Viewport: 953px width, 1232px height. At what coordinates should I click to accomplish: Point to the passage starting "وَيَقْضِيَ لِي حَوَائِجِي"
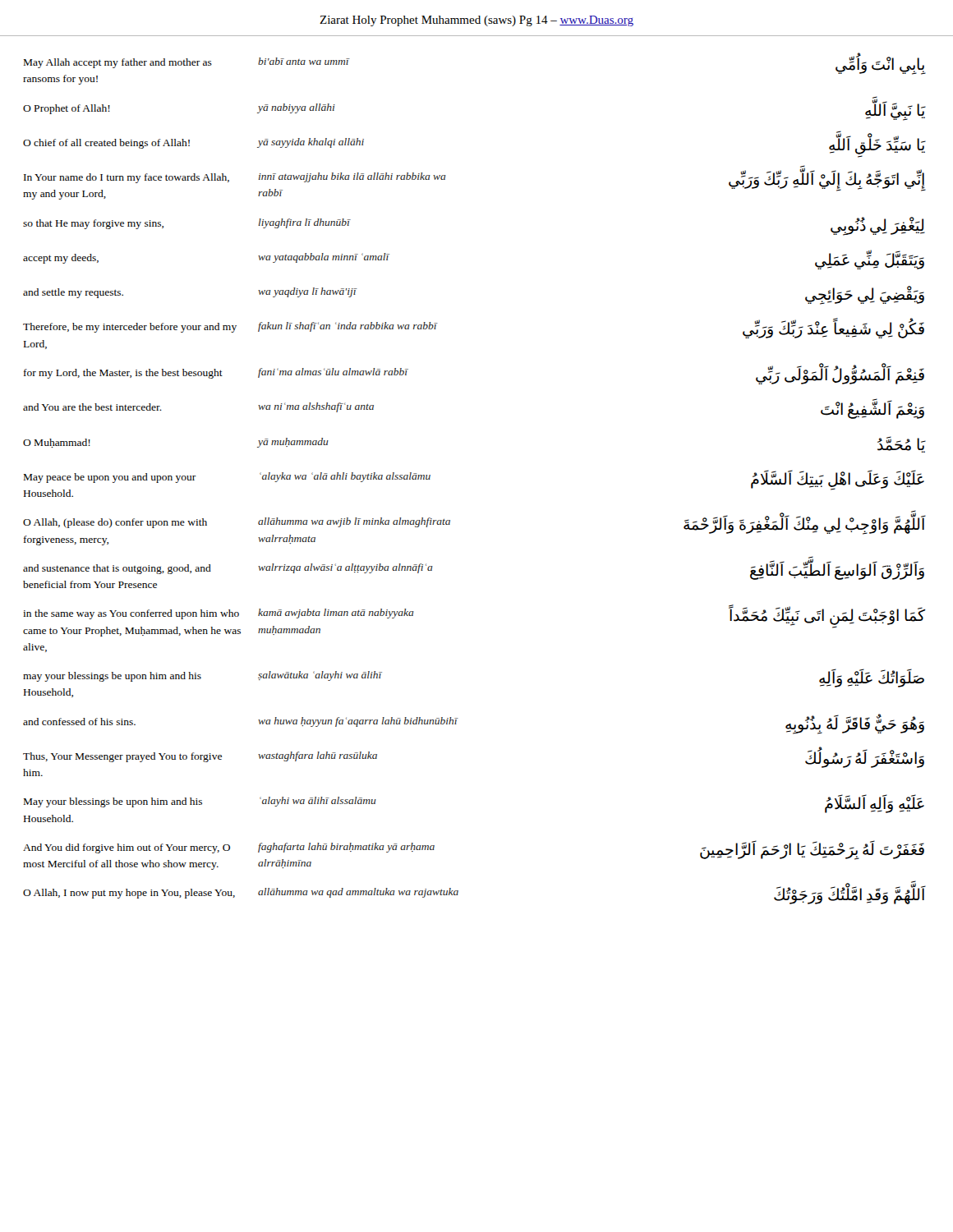pos(864,295)
